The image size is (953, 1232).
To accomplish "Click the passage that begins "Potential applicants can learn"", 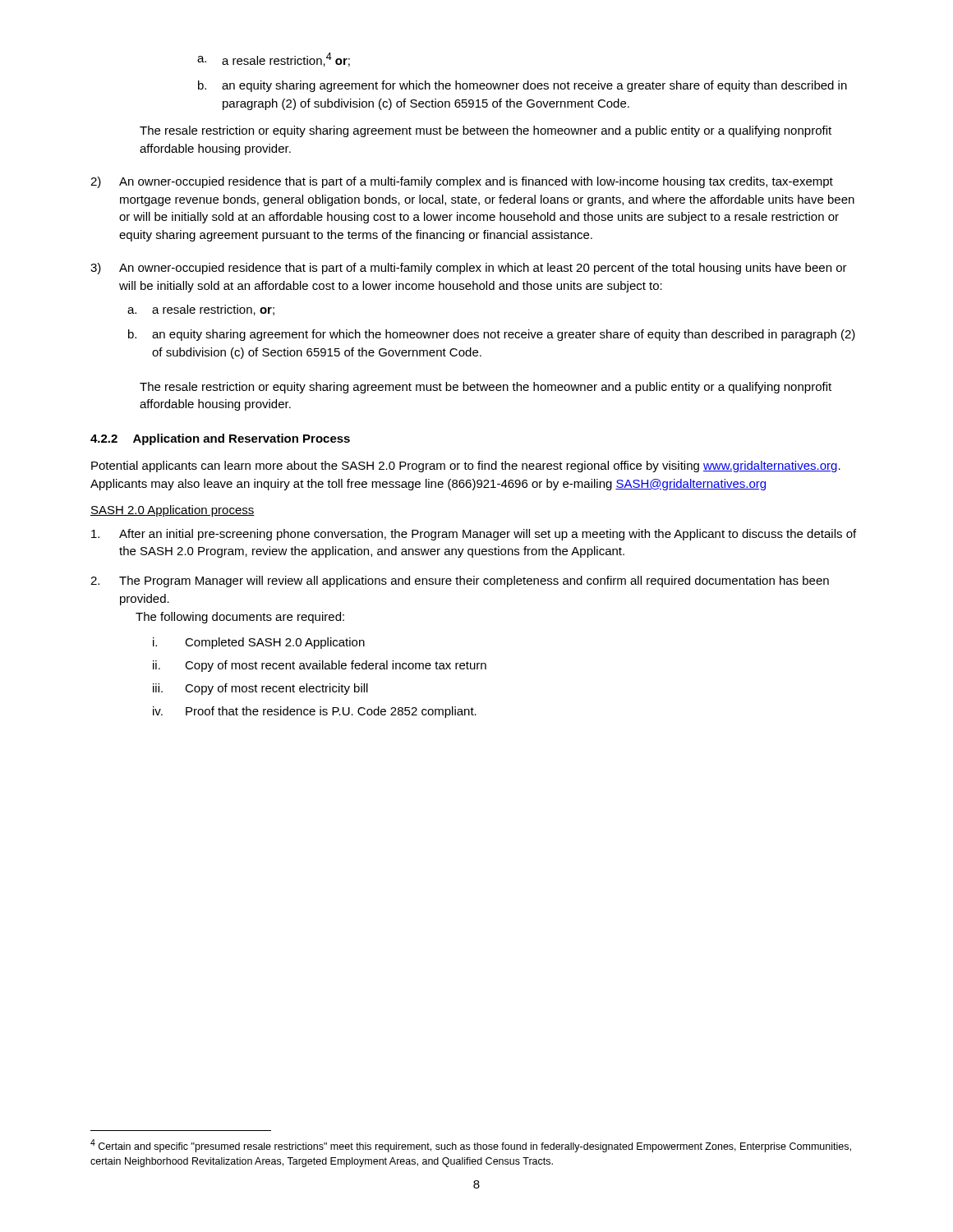I will coord(476,475).
